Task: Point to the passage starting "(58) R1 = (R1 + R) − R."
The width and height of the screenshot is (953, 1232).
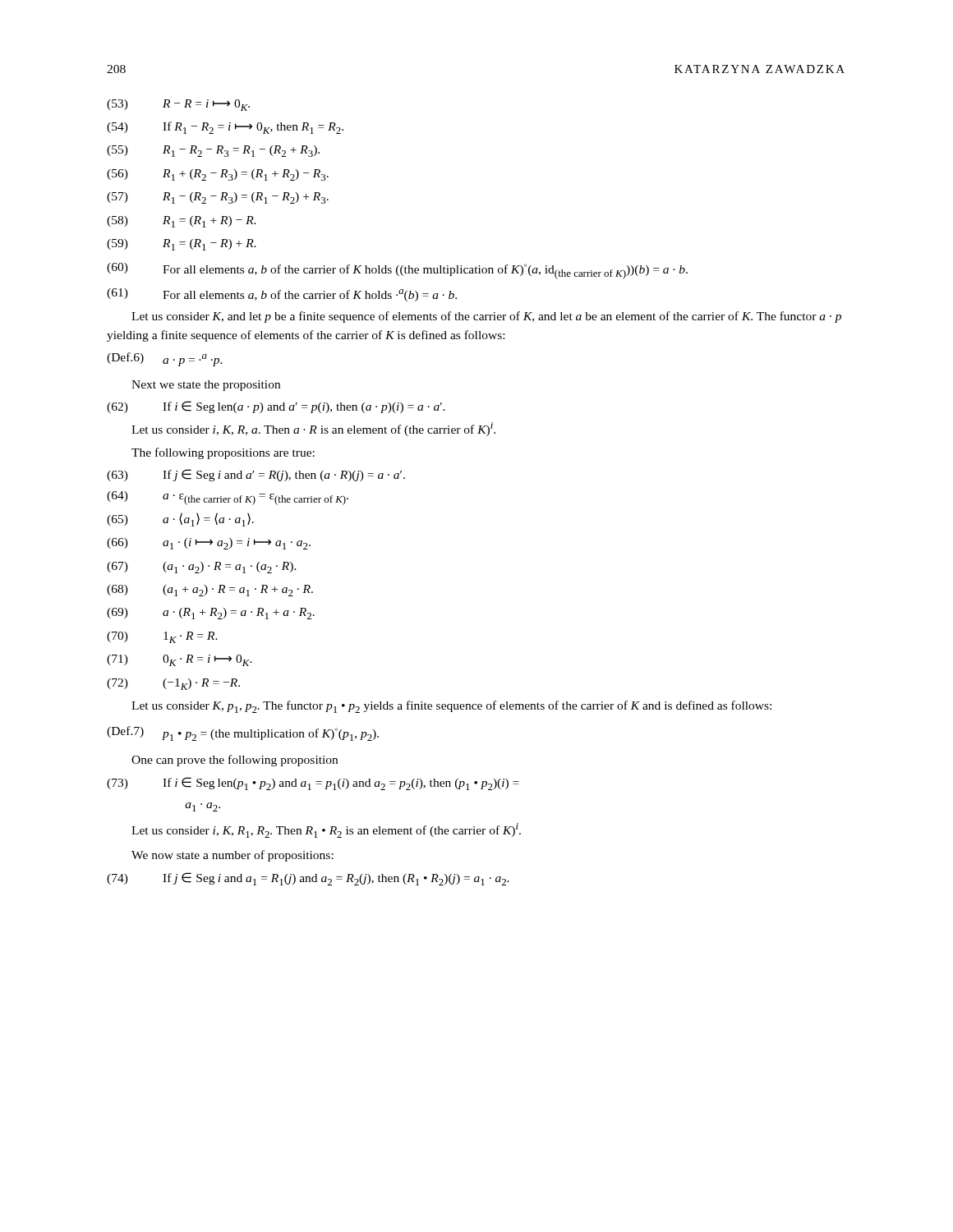Action: pos(182,221)
